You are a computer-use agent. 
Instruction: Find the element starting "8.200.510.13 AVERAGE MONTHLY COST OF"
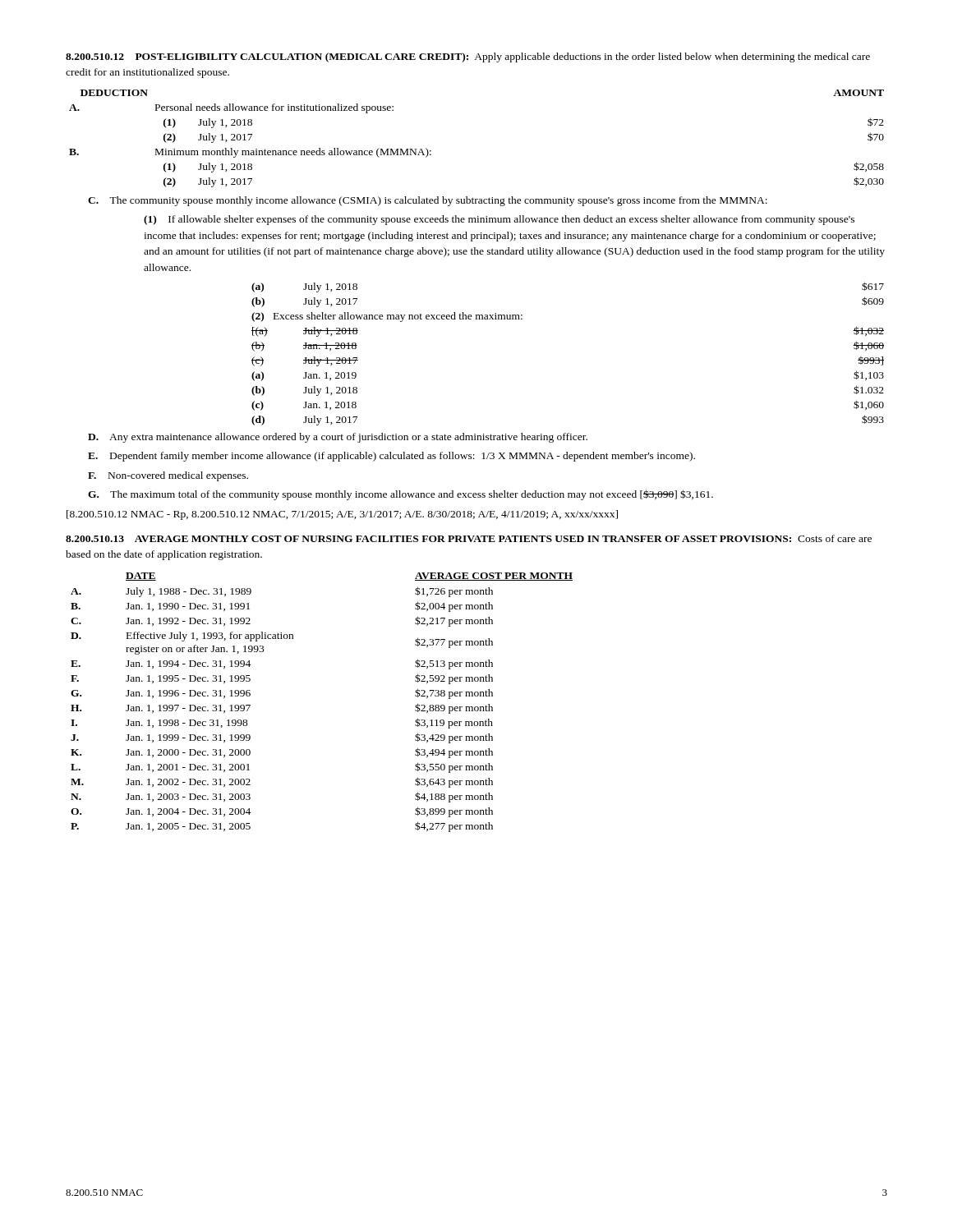(469, 547)
